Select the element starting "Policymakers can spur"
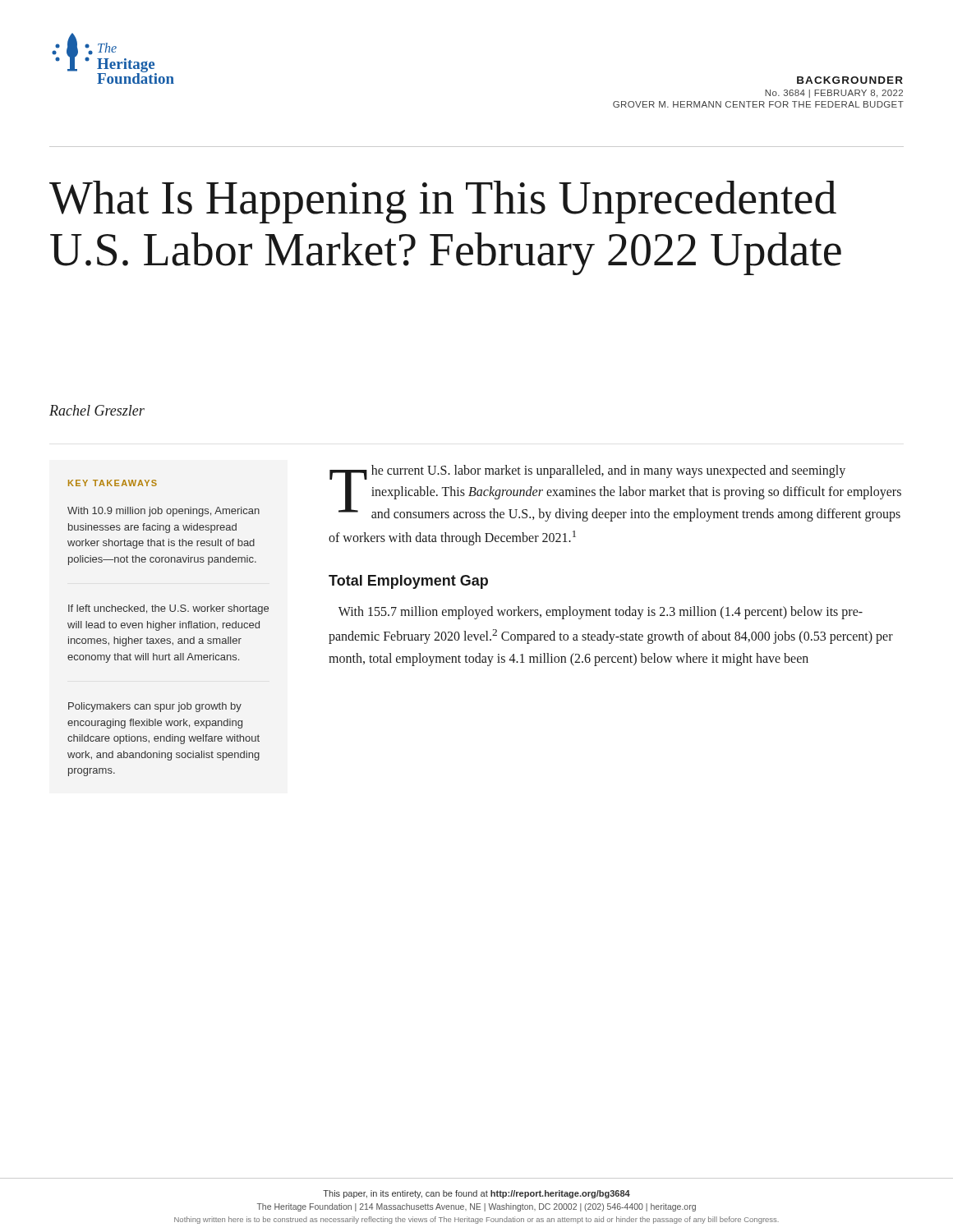 point(164,738)
